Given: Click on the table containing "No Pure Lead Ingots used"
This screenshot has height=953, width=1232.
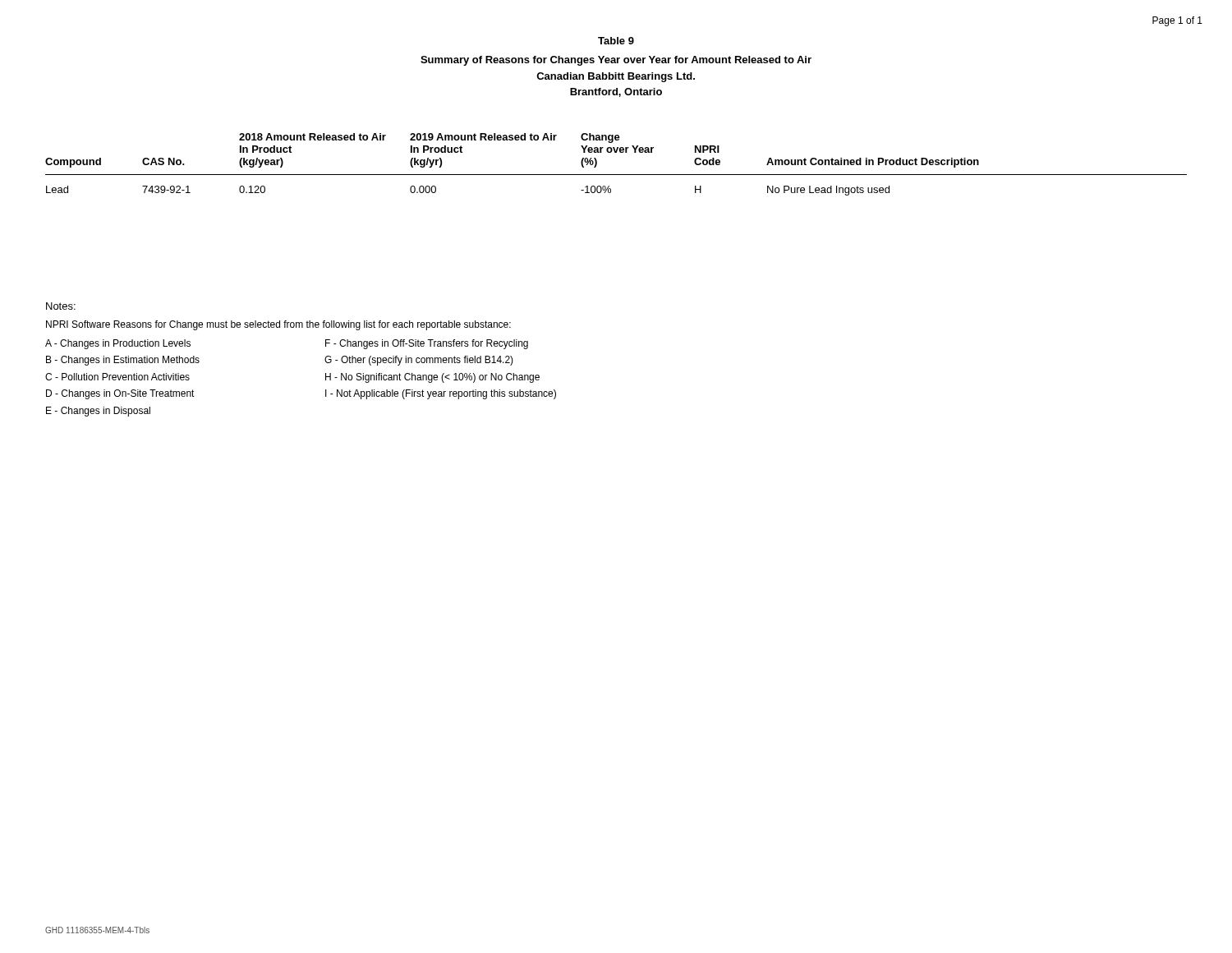Looking at the screenshot, I should point(616,166).
